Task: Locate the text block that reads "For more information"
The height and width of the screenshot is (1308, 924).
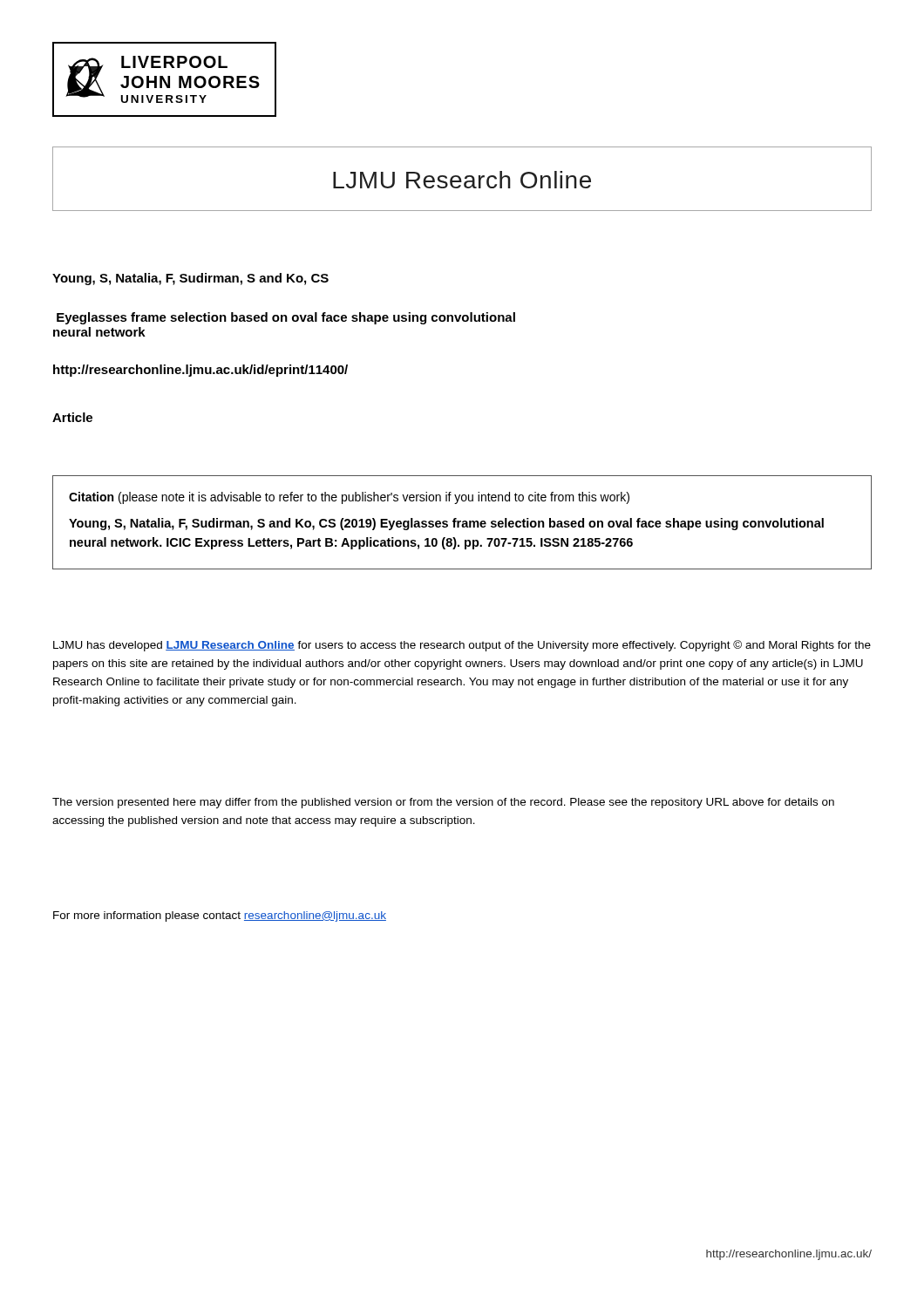Action: pyautogui.click(x=220, y=916)
